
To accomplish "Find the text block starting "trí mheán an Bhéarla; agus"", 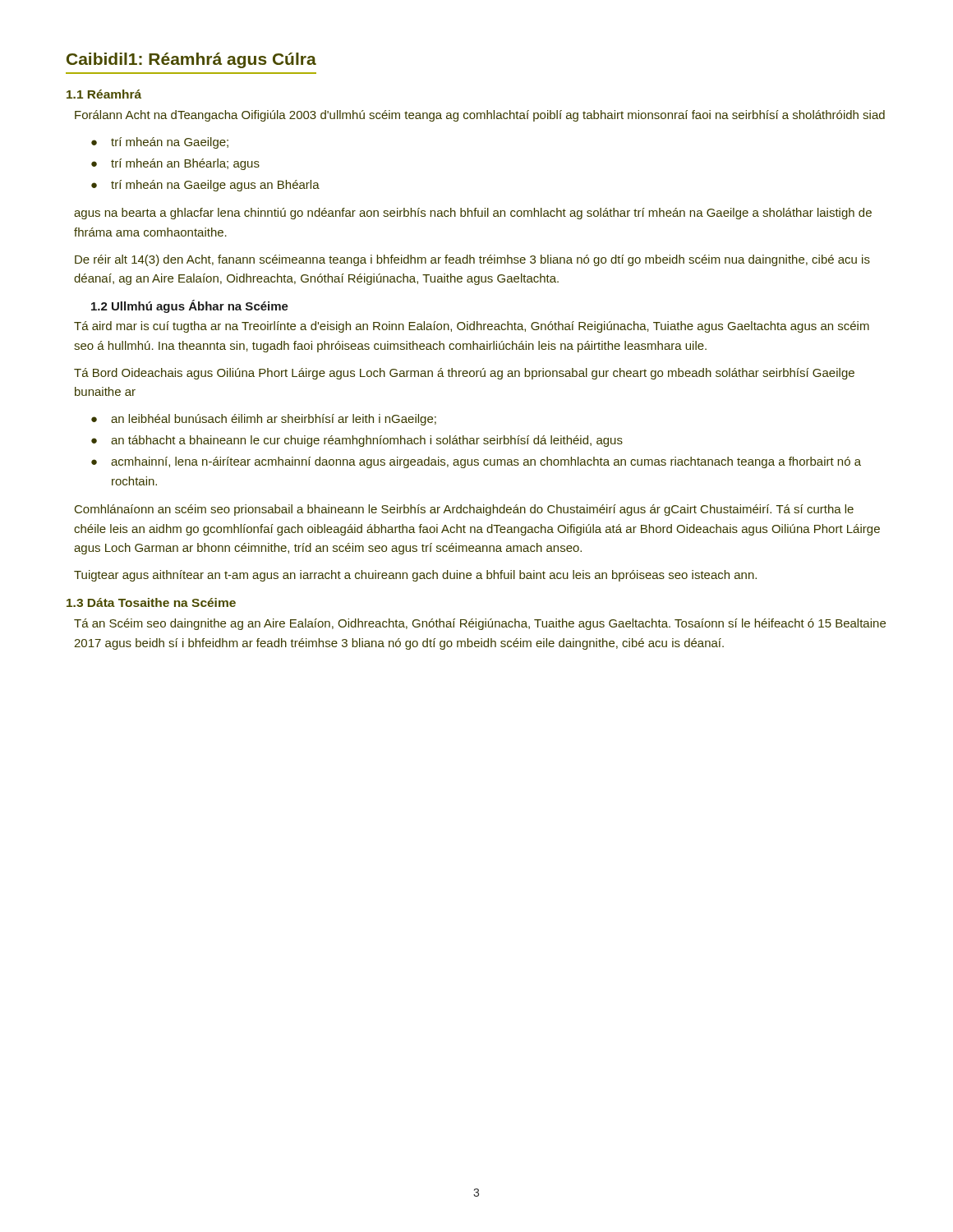I will [185, 163].
